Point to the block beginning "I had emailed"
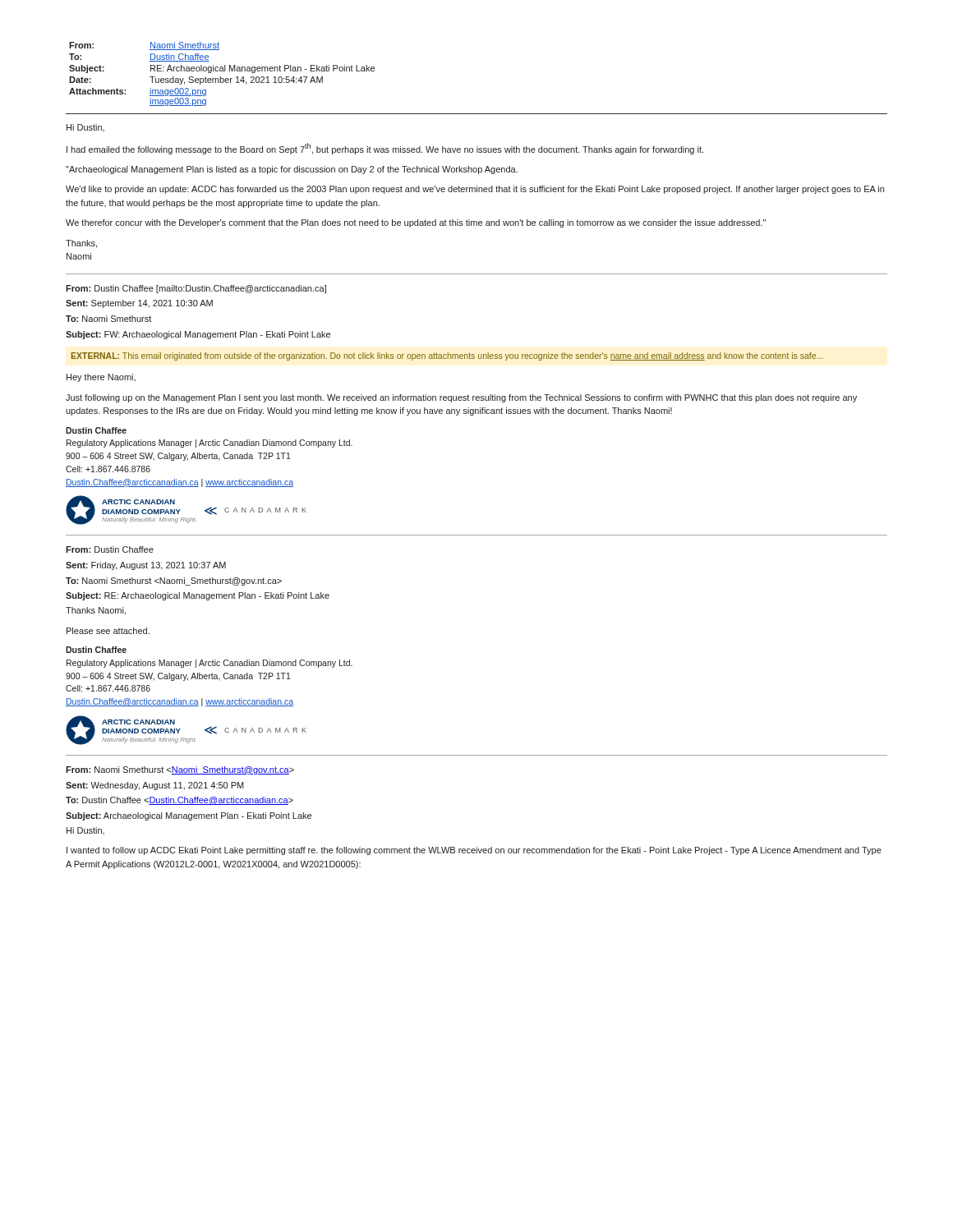 [385, 148]
